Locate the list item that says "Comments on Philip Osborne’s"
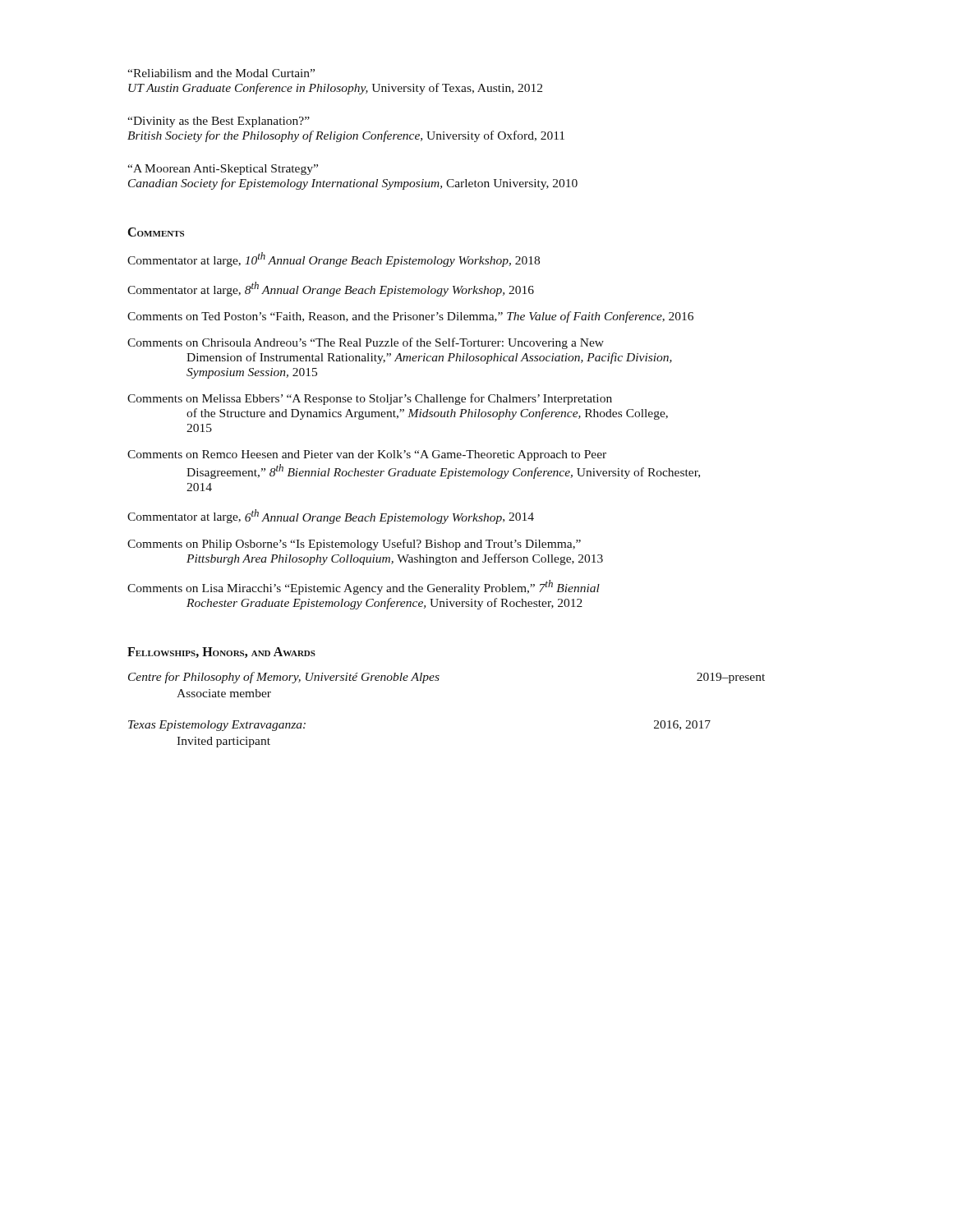This screenshot has height=1232, width=953. 365,550
